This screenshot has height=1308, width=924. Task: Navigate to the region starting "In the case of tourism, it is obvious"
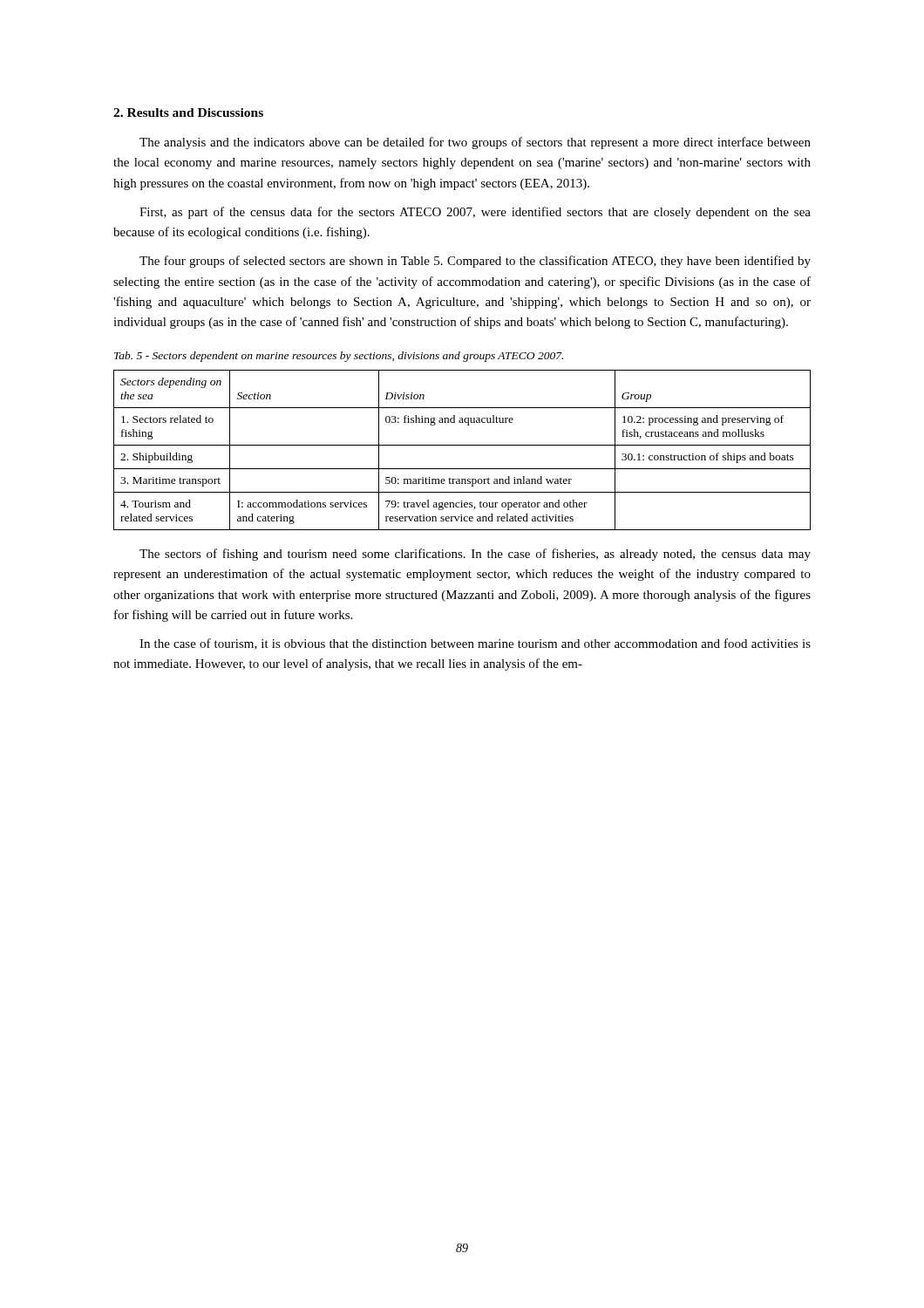pyautogui.click(x=462, y=654)
